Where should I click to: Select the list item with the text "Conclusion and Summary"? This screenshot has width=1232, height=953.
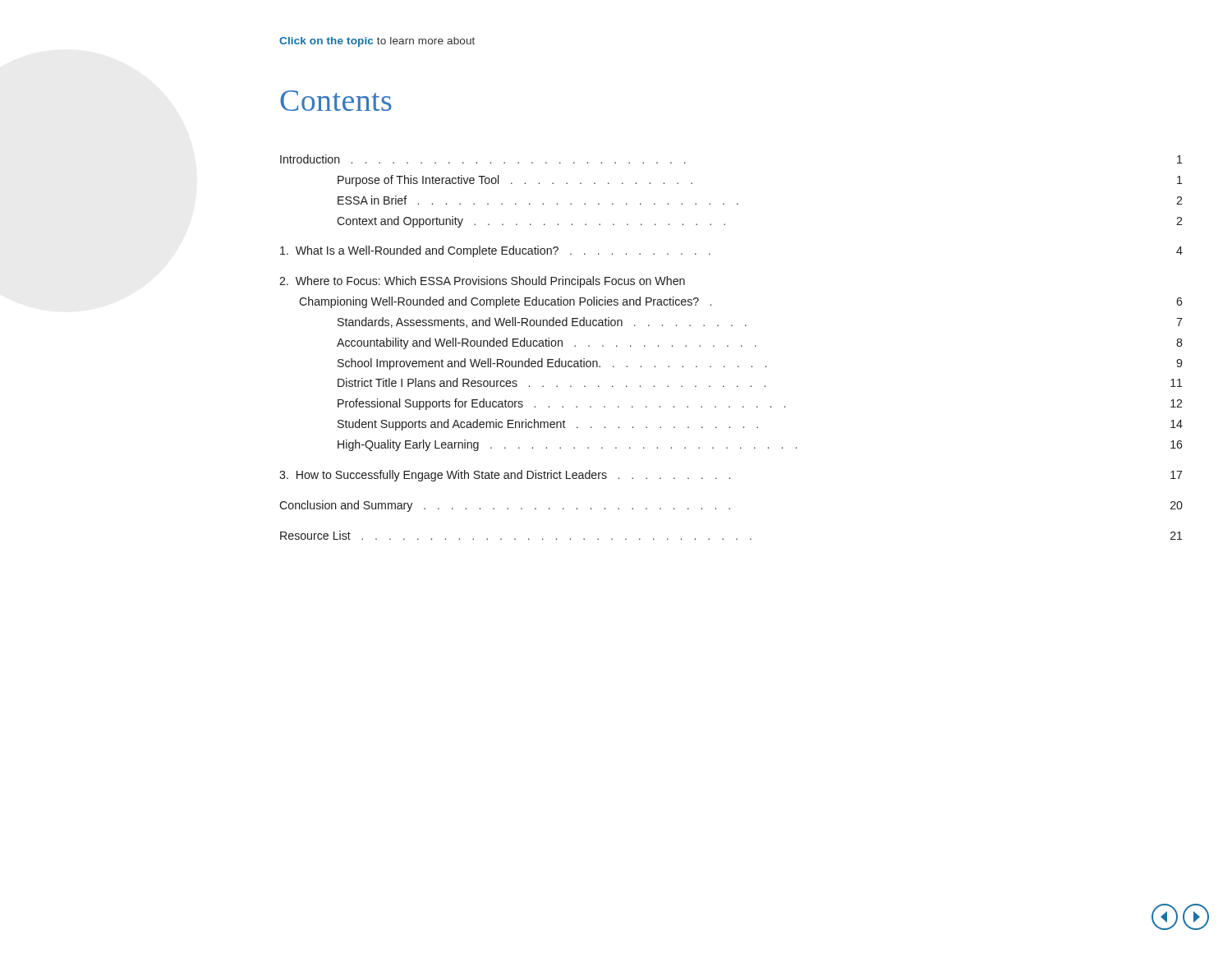(731, 505)
